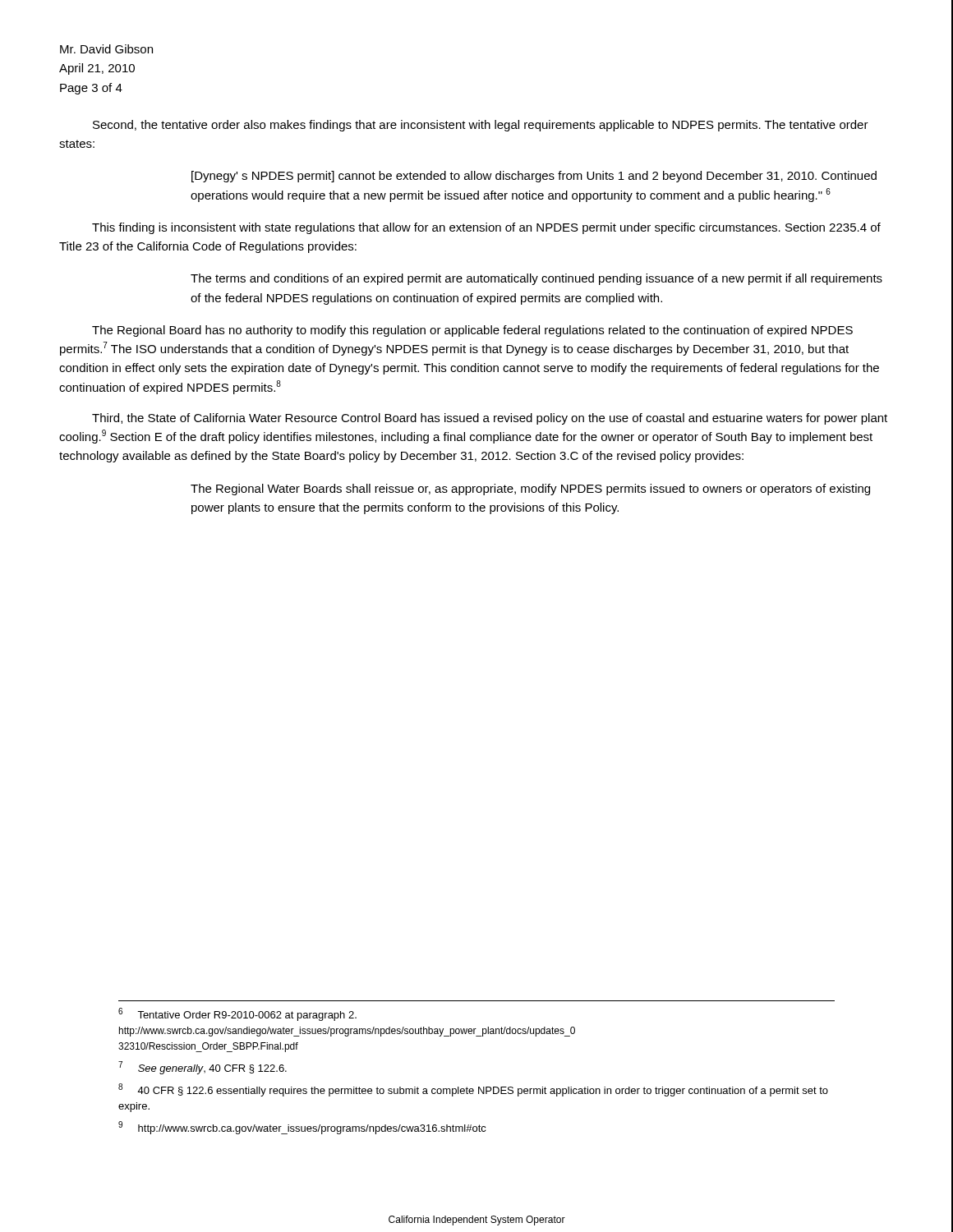Locate the element starting "This finding is inconsistent"
Screen dimensions: 1232x953
pyautogui.click(x=470, y=236)
